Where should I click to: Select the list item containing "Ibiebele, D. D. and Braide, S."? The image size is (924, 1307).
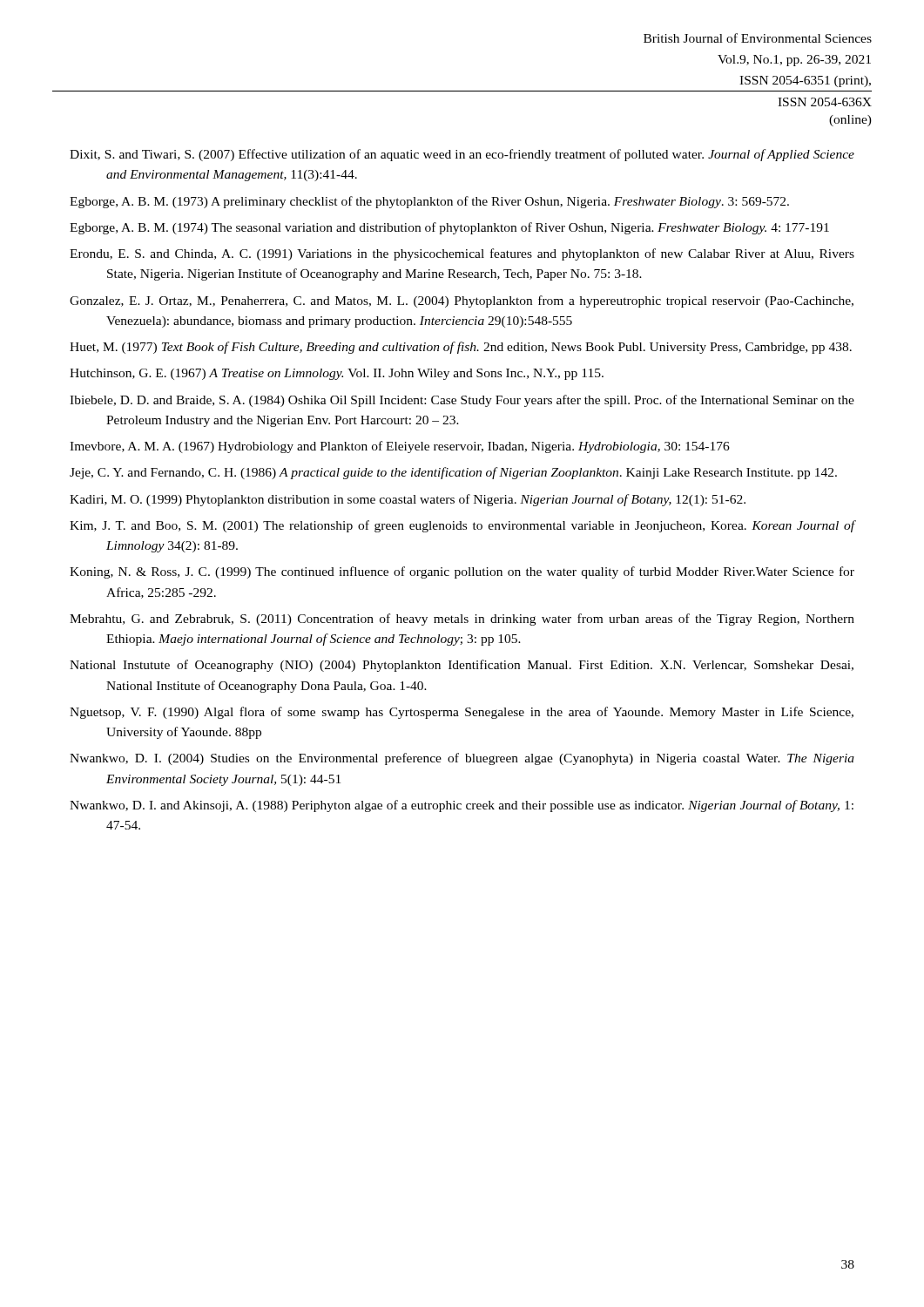(462, 409)
